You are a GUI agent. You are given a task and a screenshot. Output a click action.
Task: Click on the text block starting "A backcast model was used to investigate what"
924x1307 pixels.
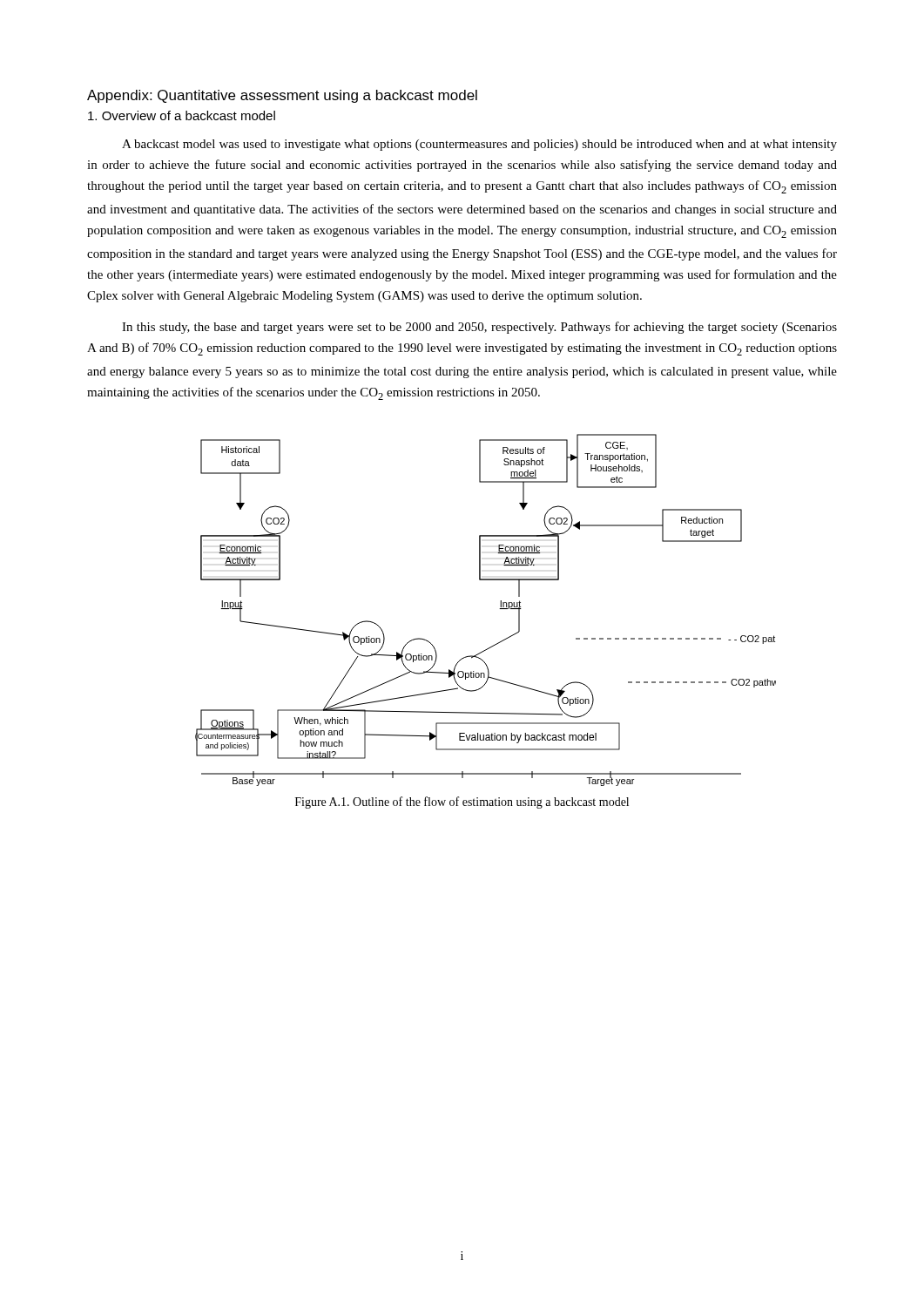tap(462, 220)
